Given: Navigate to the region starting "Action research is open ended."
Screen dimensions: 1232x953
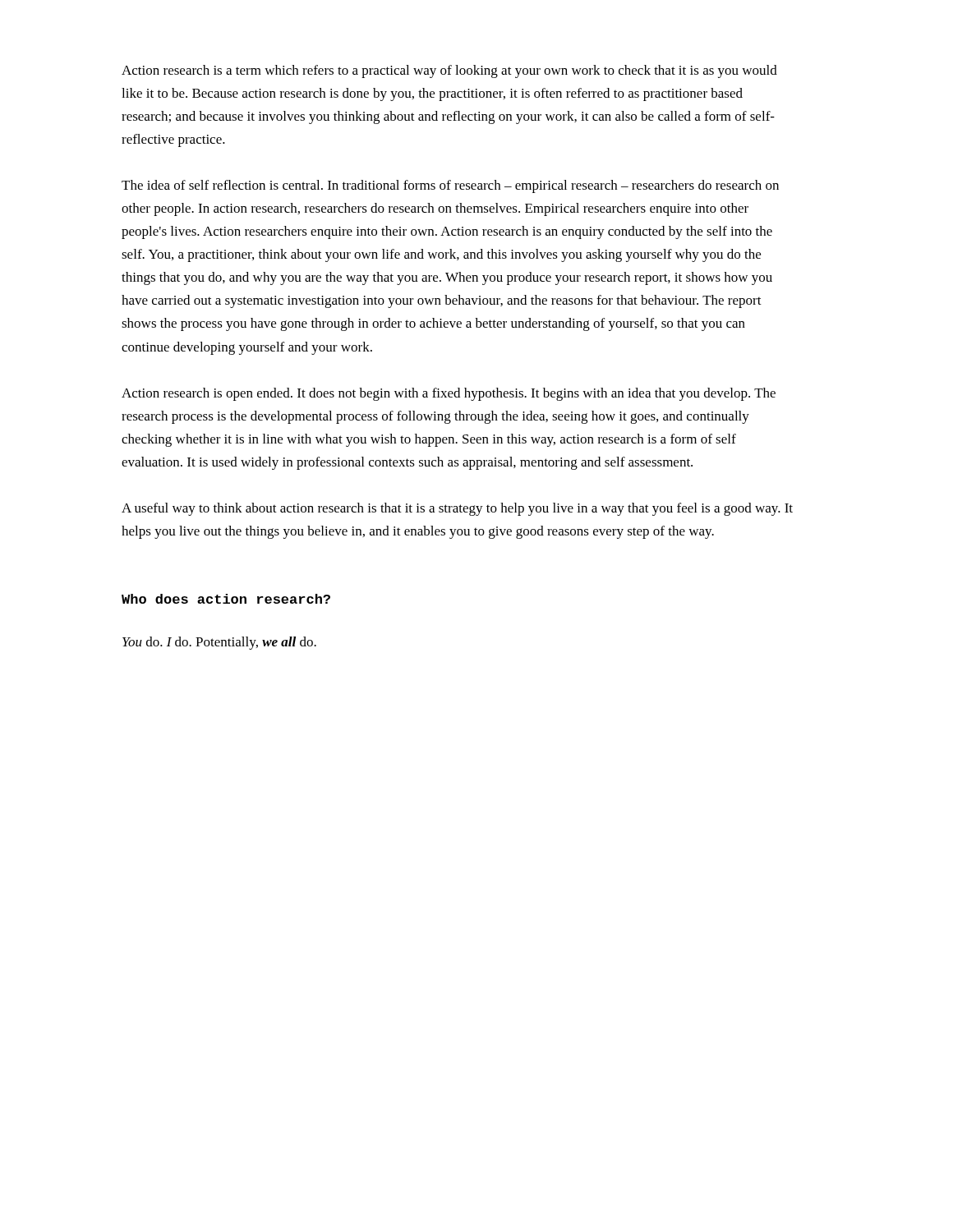Looking at the screenshot, I should 449,427.
